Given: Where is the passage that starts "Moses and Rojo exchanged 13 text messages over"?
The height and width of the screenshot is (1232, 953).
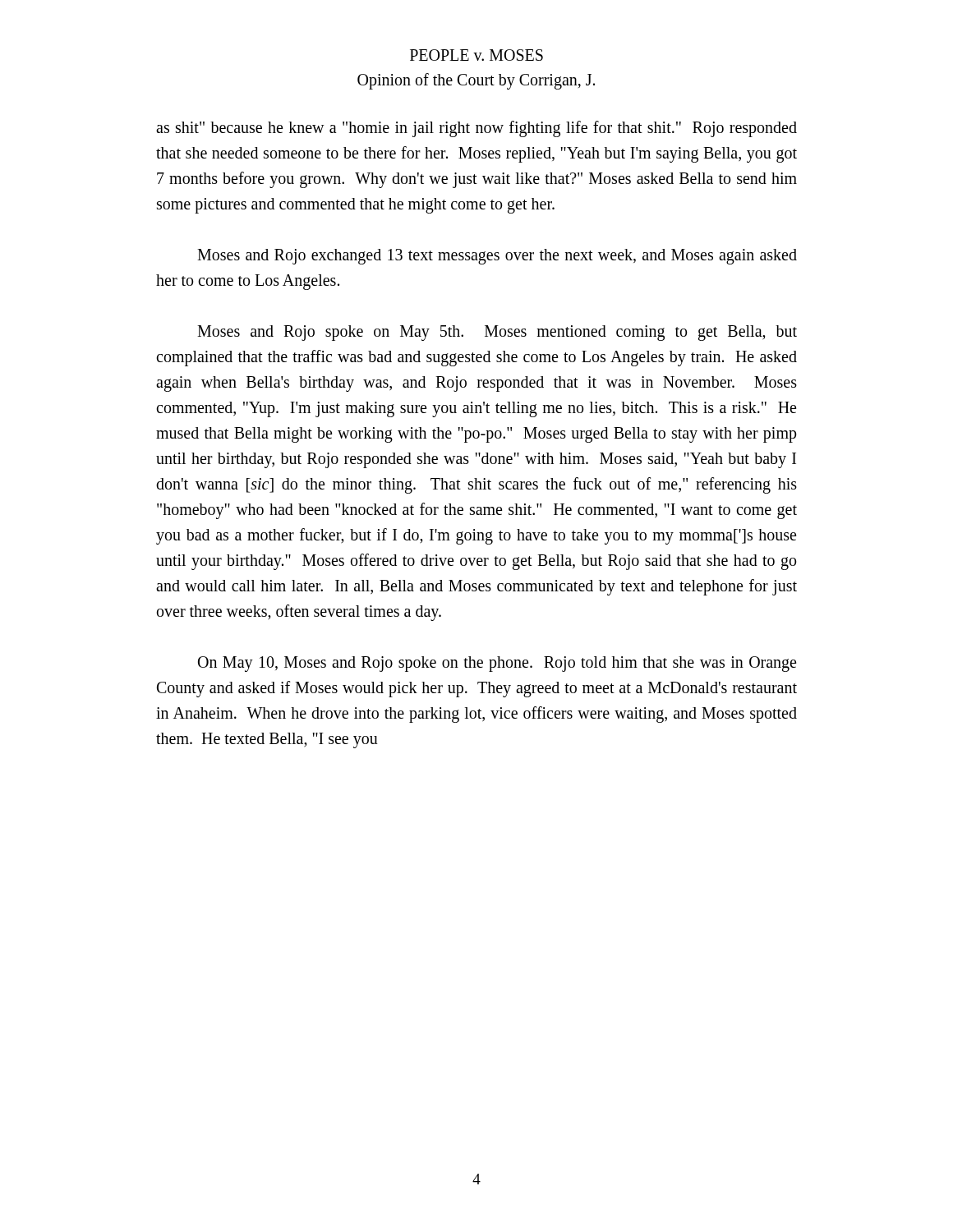Looking at the screenshot, I should [476, 268].
